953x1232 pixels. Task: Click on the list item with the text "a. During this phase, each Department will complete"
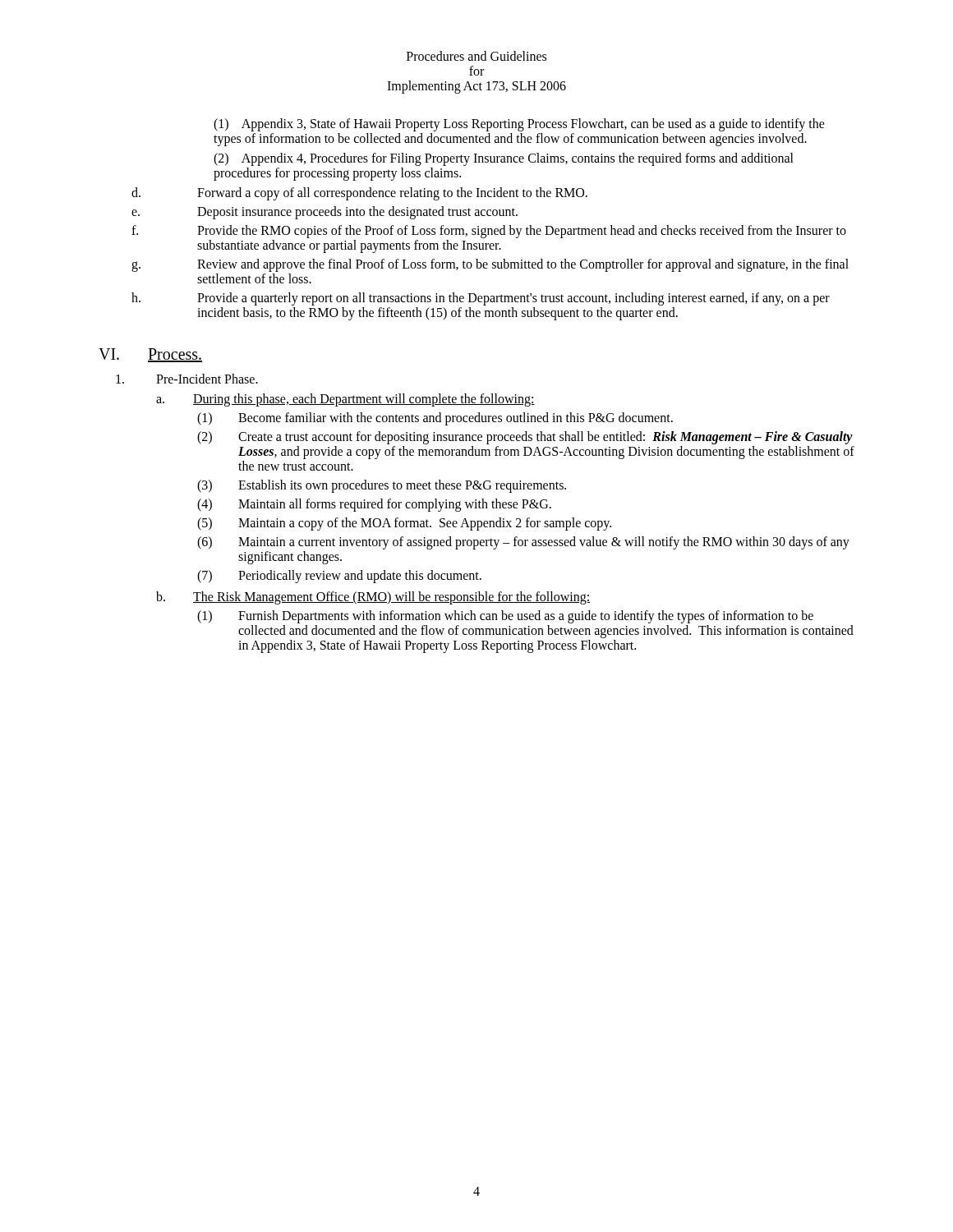345,399
